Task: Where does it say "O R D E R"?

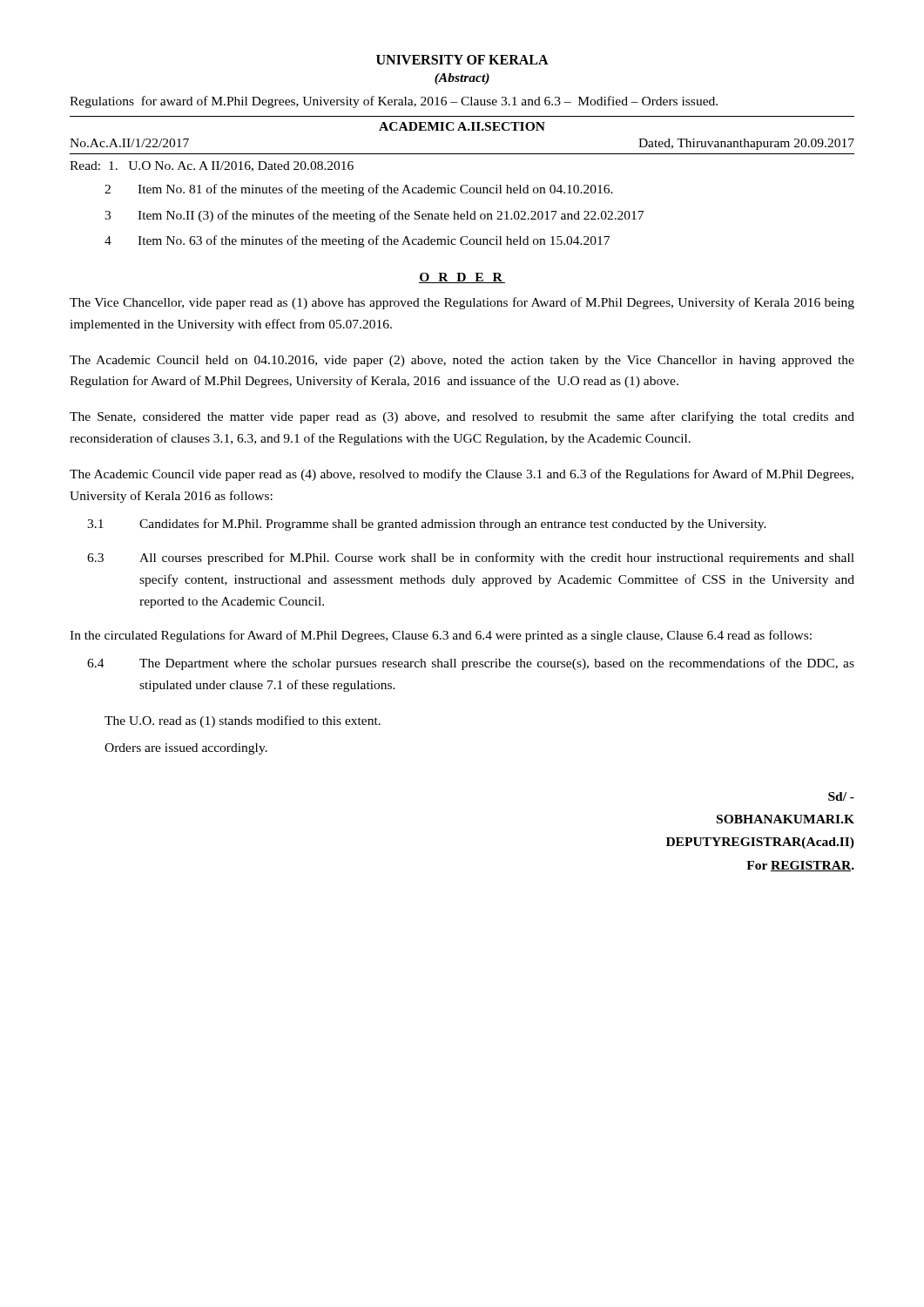Action: (x=462, y=277)
